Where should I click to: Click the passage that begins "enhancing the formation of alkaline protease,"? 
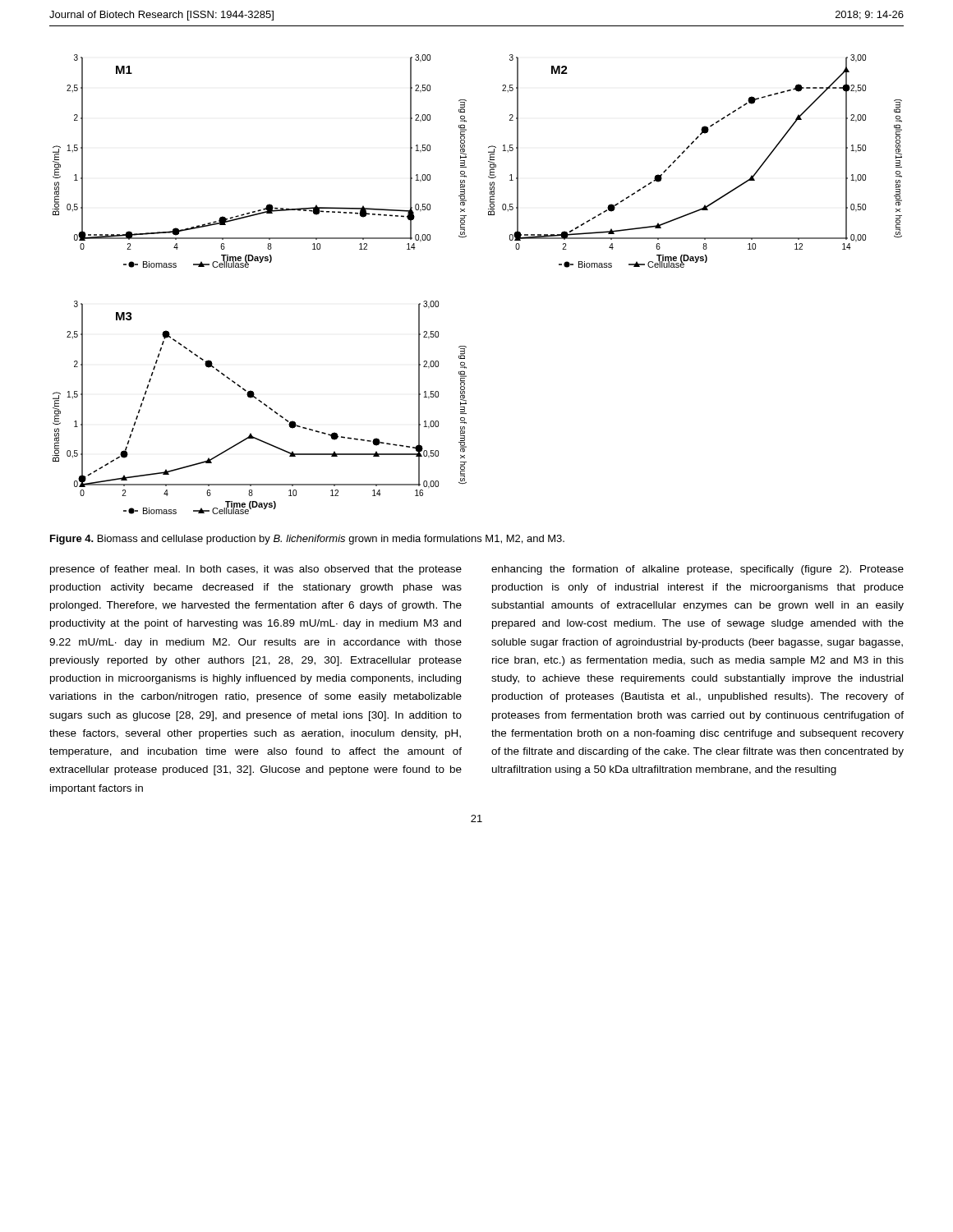pyautogui.click(x=698, y=669)
